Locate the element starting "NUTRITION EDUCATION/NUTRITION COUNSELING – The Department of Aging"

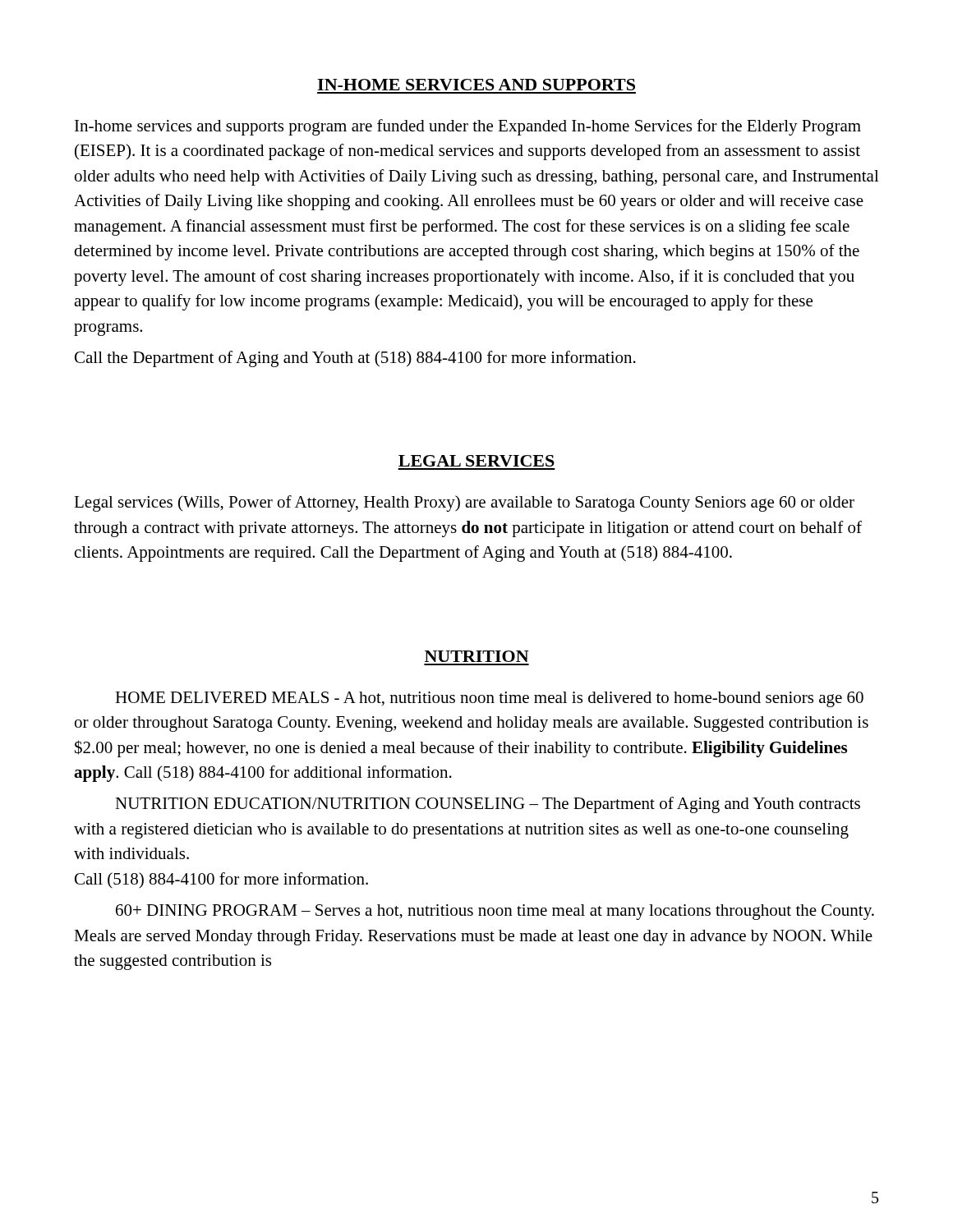(x=467, y=841)
